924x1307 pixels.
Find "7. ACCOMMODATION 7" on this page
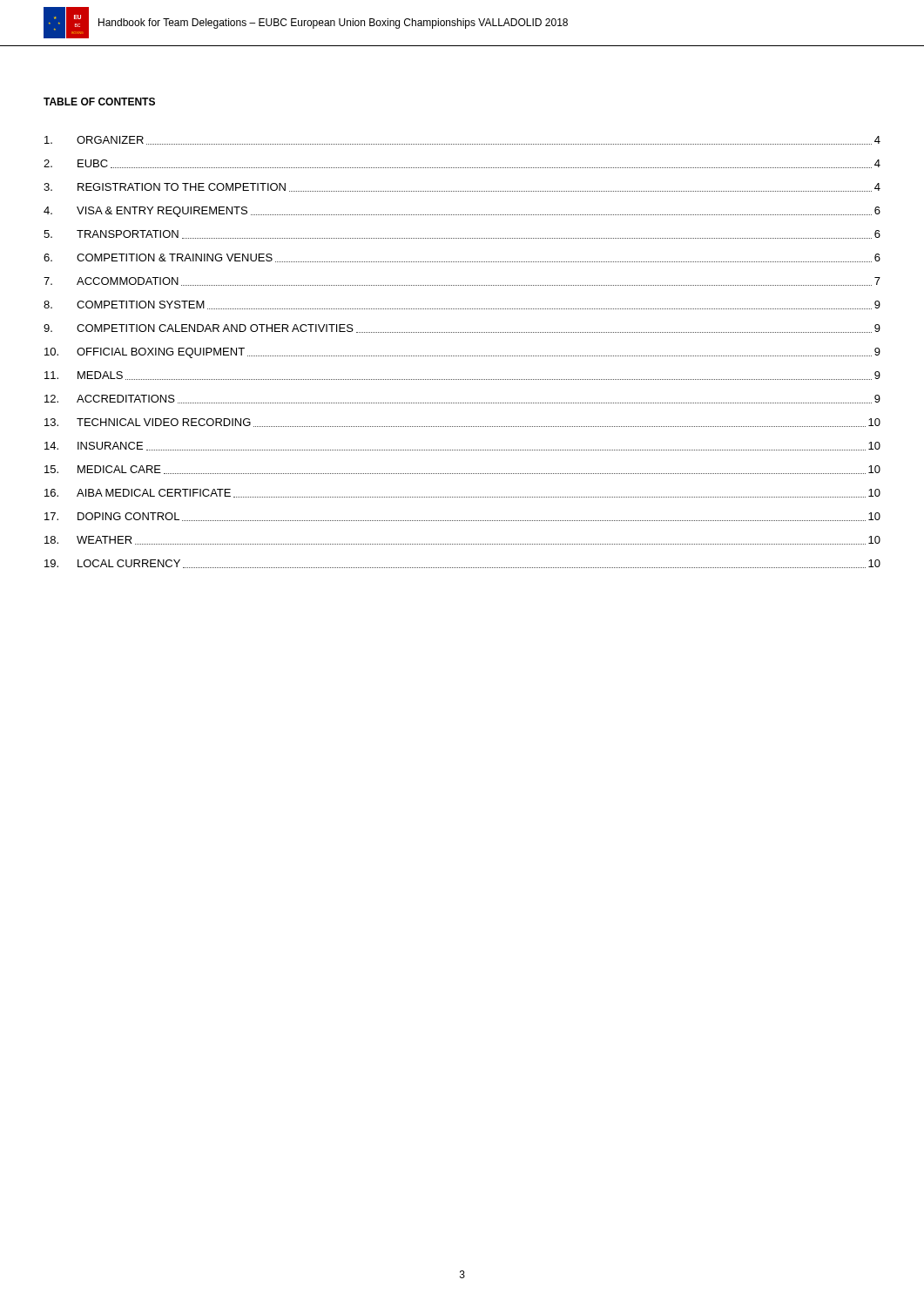462,281
